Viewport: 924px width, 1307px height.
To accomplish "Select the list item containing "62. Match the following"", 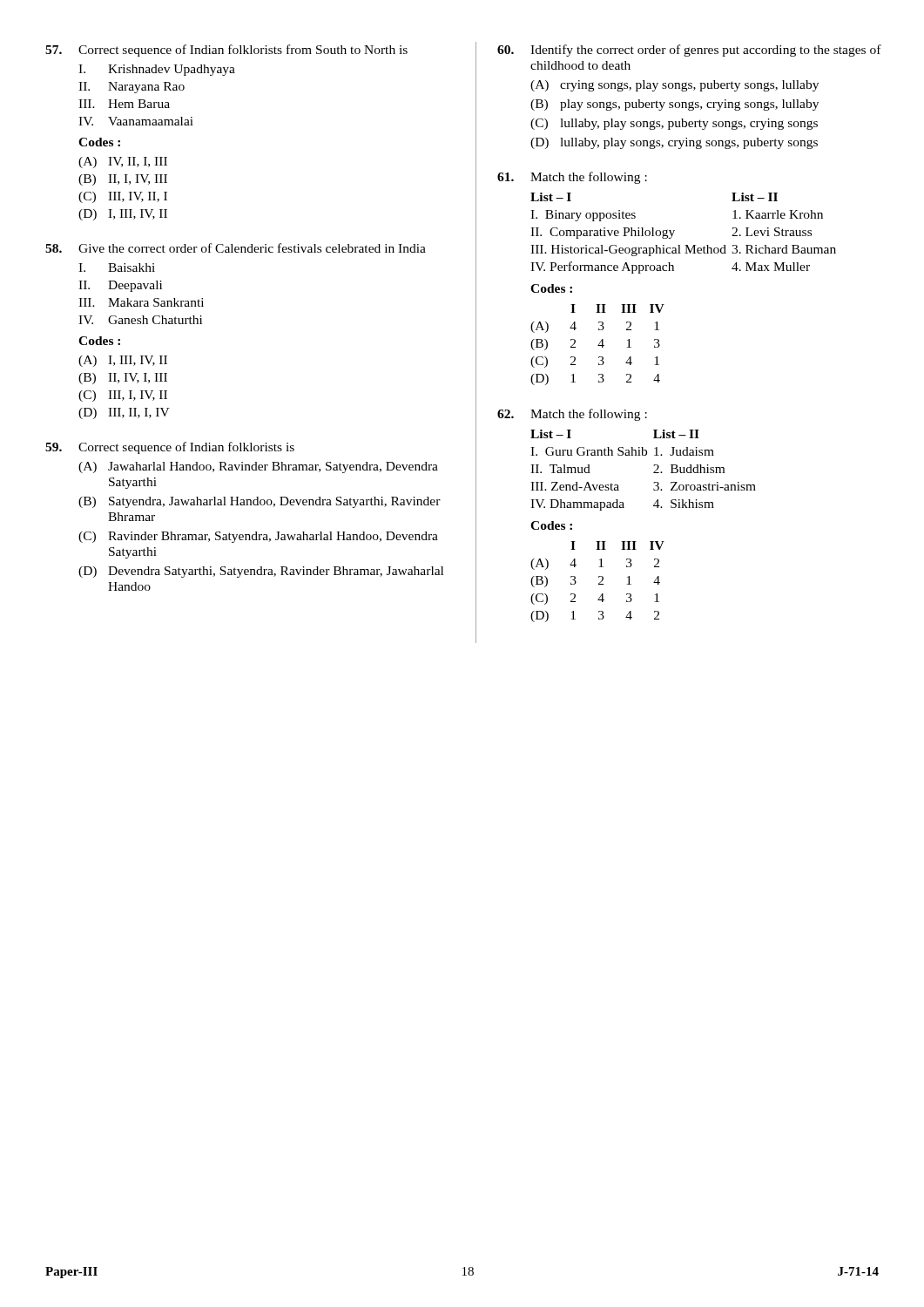I will click(702, 517).
